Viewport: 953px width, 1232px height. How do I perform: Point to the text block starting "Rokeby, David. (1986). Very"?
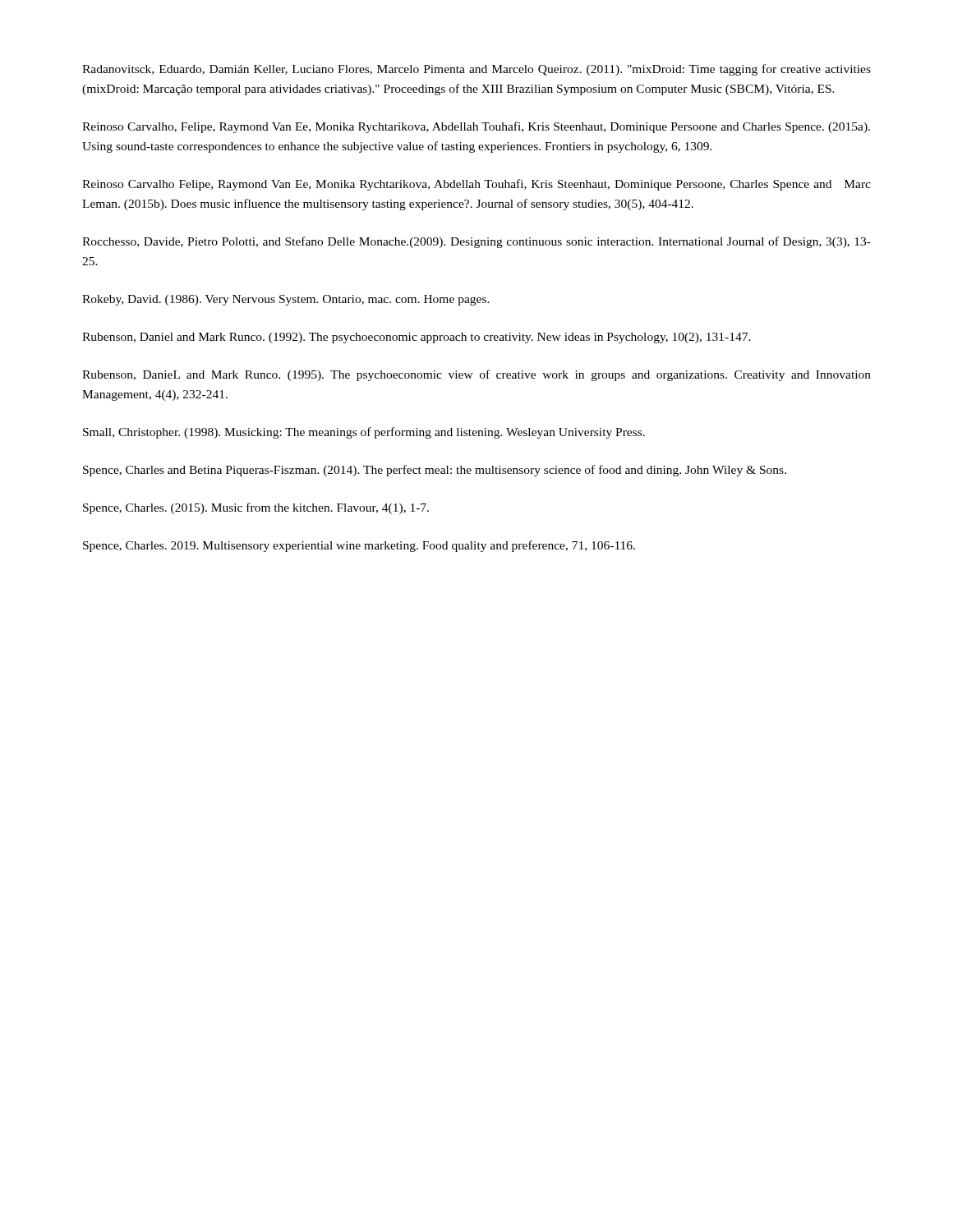(286, 299)
